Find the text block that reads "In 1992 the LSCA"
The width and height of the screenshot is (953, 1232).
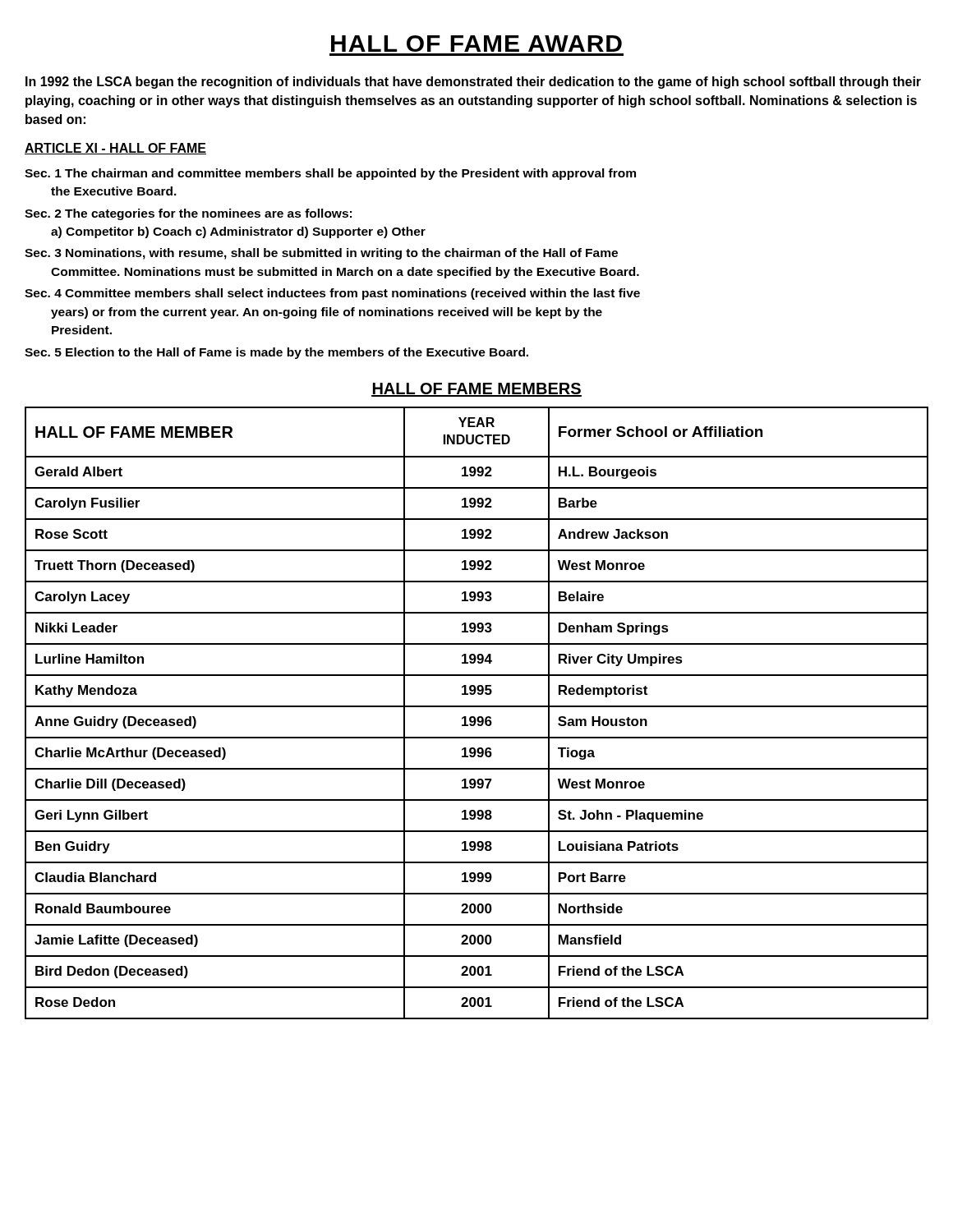pyautogui.click(x=473, y=101)
